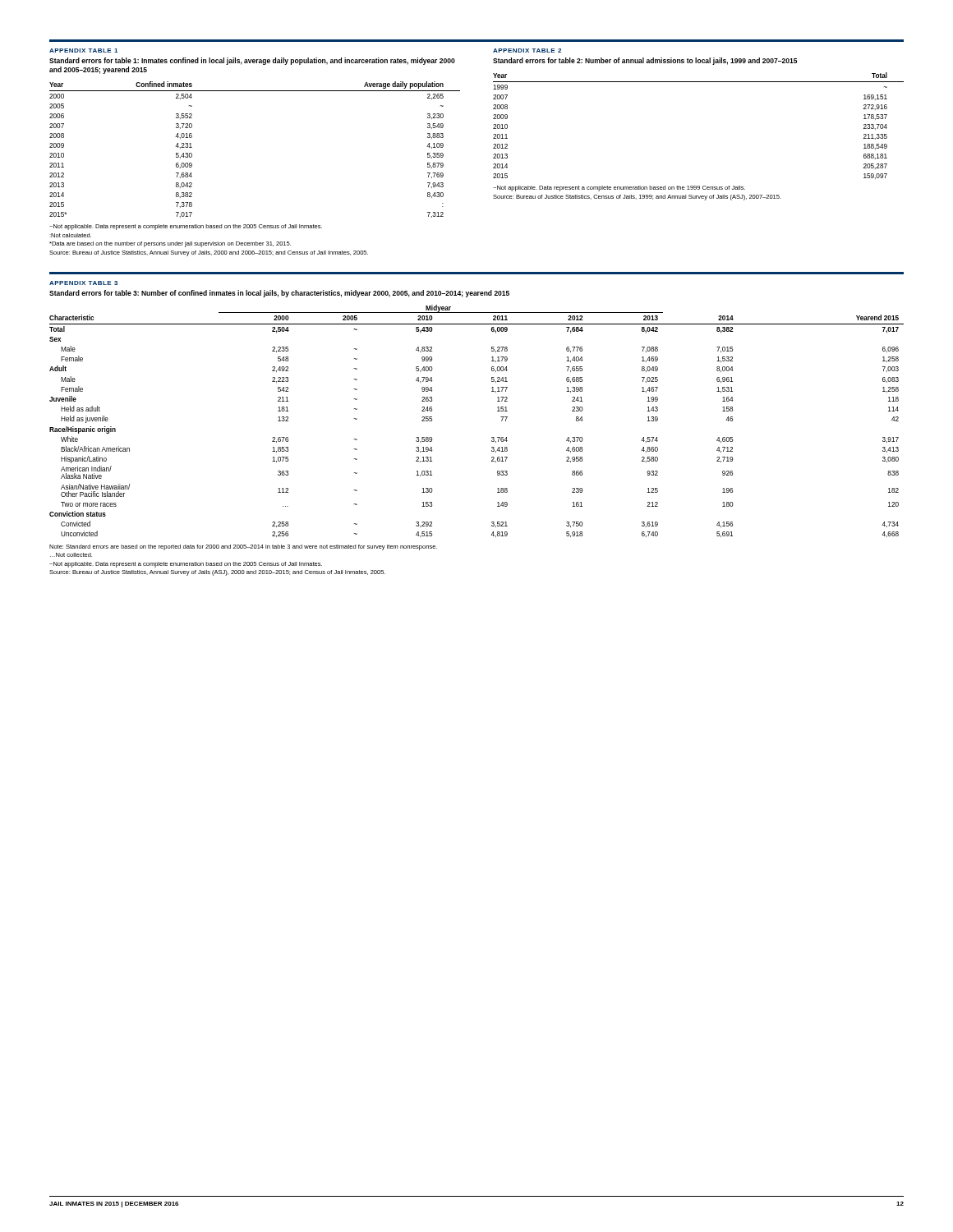
Task: Locate the passage starting "APPENDIX TABLE 2"
Action: [x=527, y=51]
